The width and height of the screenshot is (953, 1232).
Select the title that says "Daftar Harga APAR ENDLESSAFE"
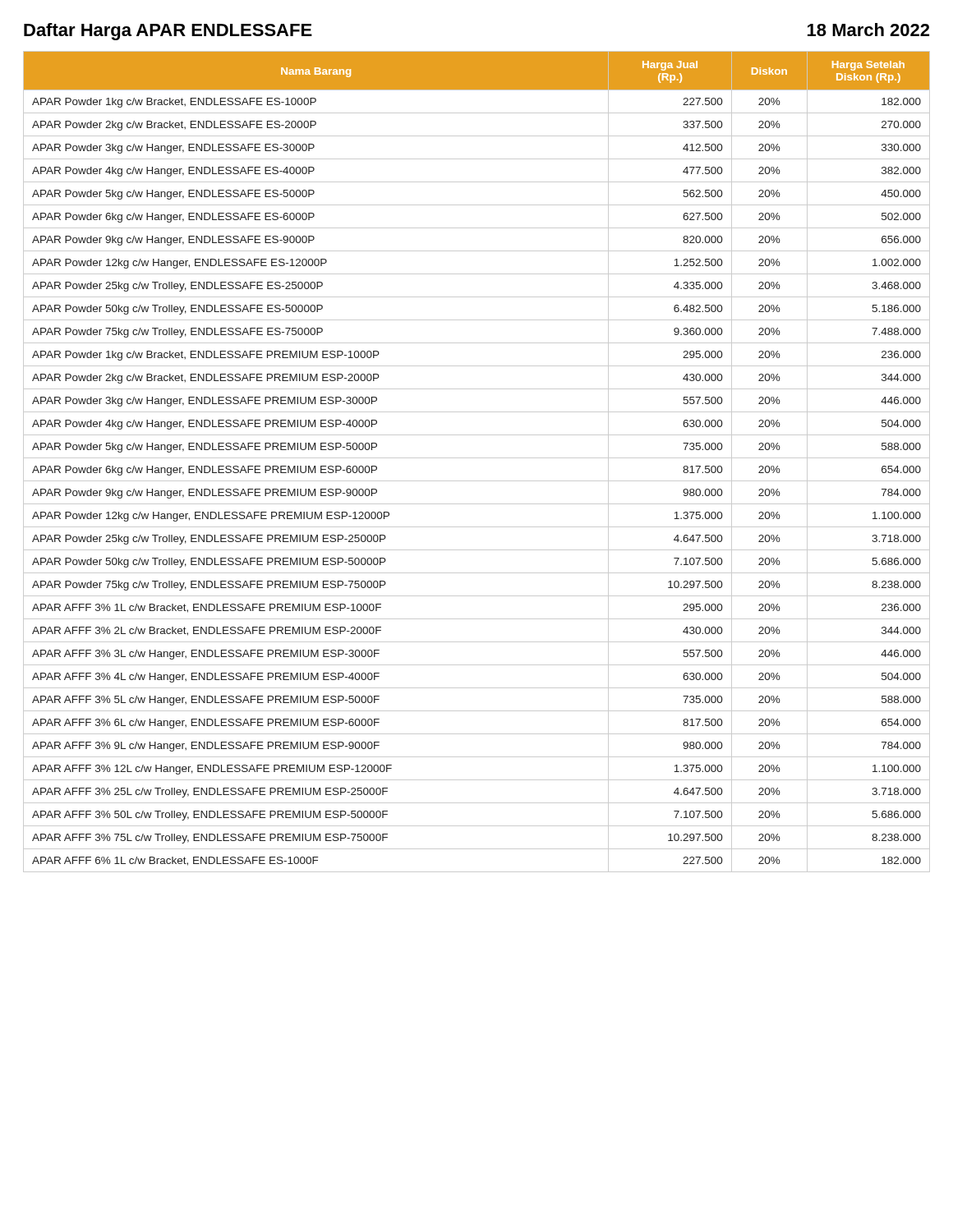[168, 30]
